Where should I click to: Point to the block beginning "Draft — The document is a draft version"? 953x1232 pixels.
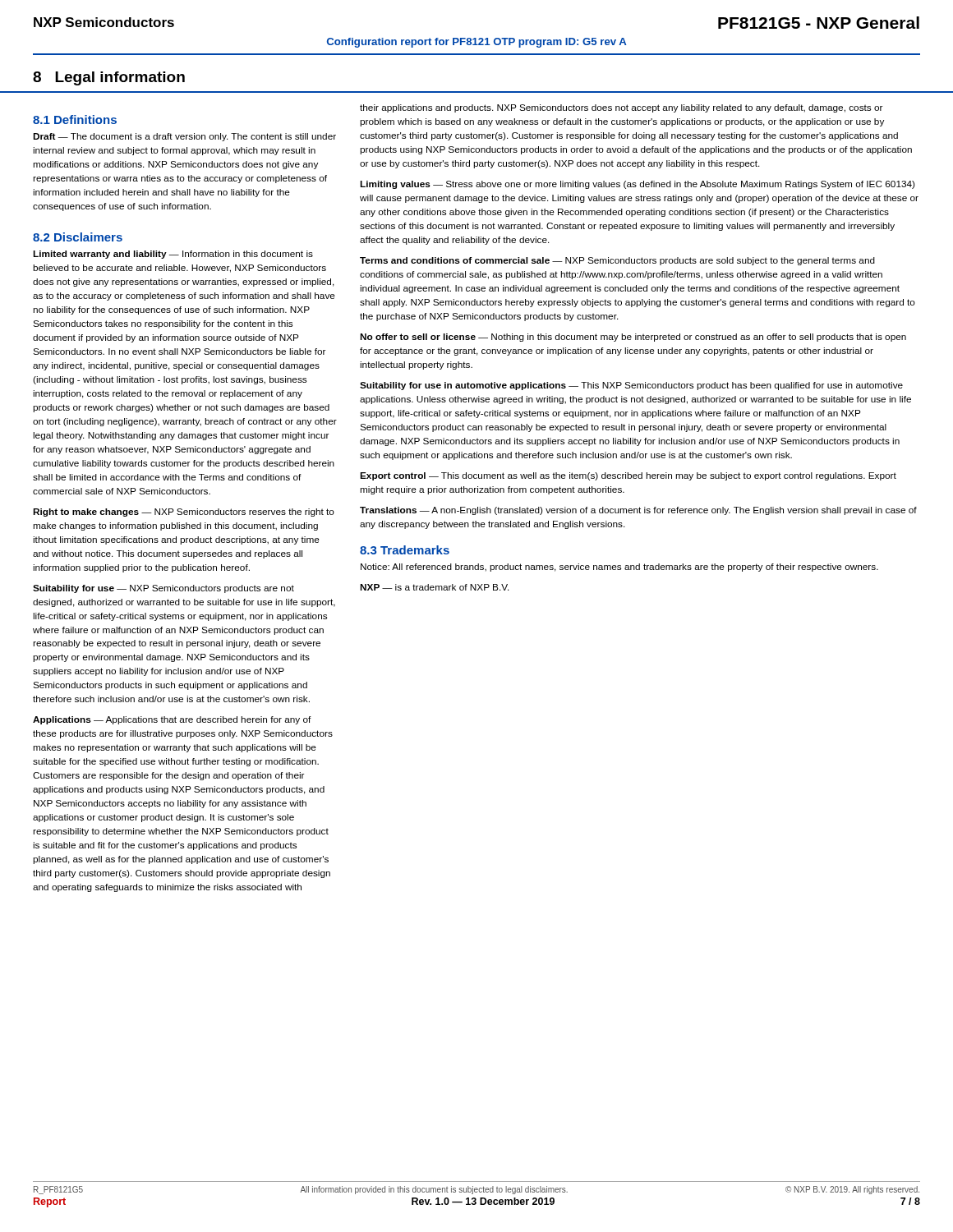click(x=185, y=172)
